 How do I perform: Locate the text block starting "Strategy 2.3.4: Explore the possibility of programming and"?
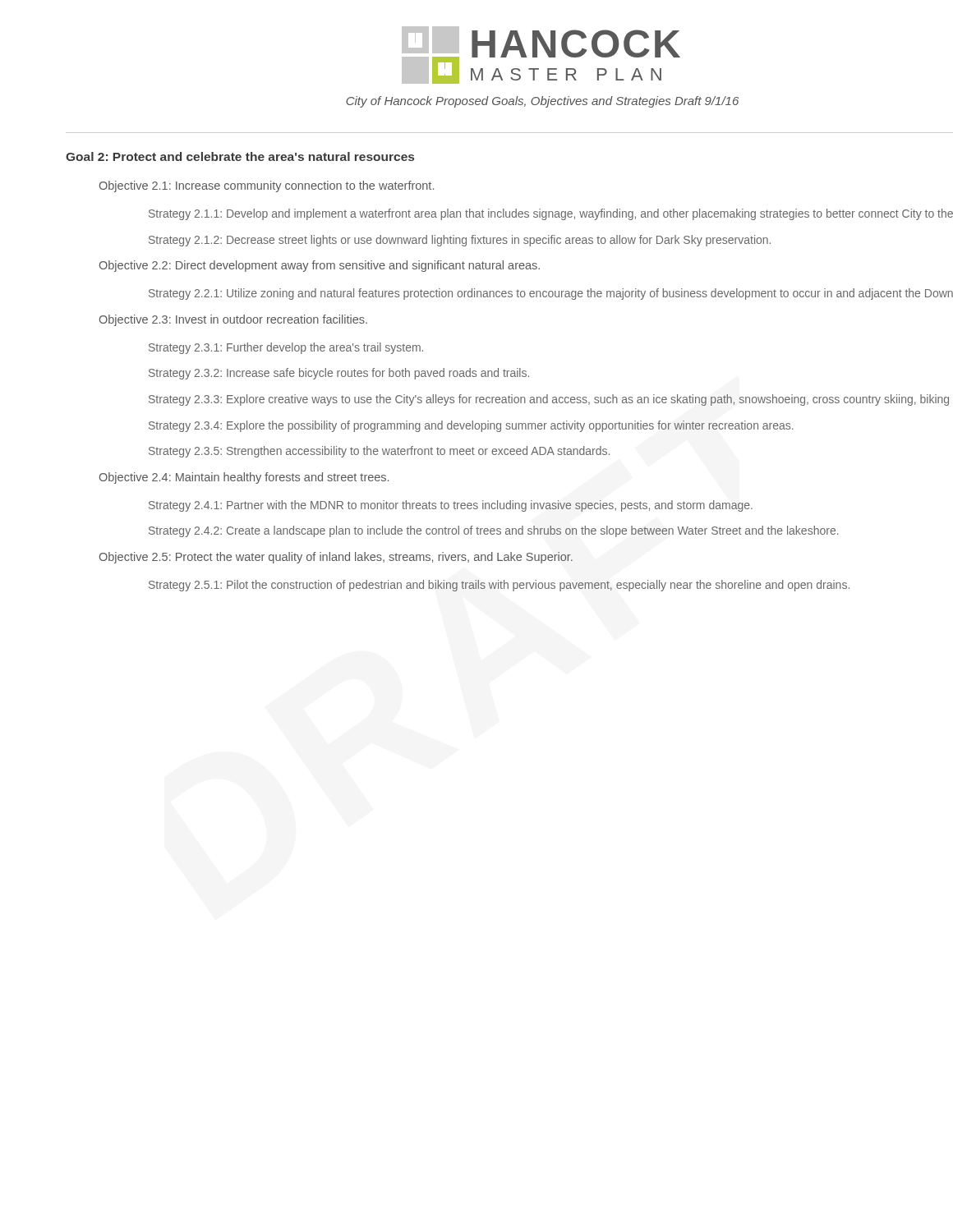[x=471, y=425]
